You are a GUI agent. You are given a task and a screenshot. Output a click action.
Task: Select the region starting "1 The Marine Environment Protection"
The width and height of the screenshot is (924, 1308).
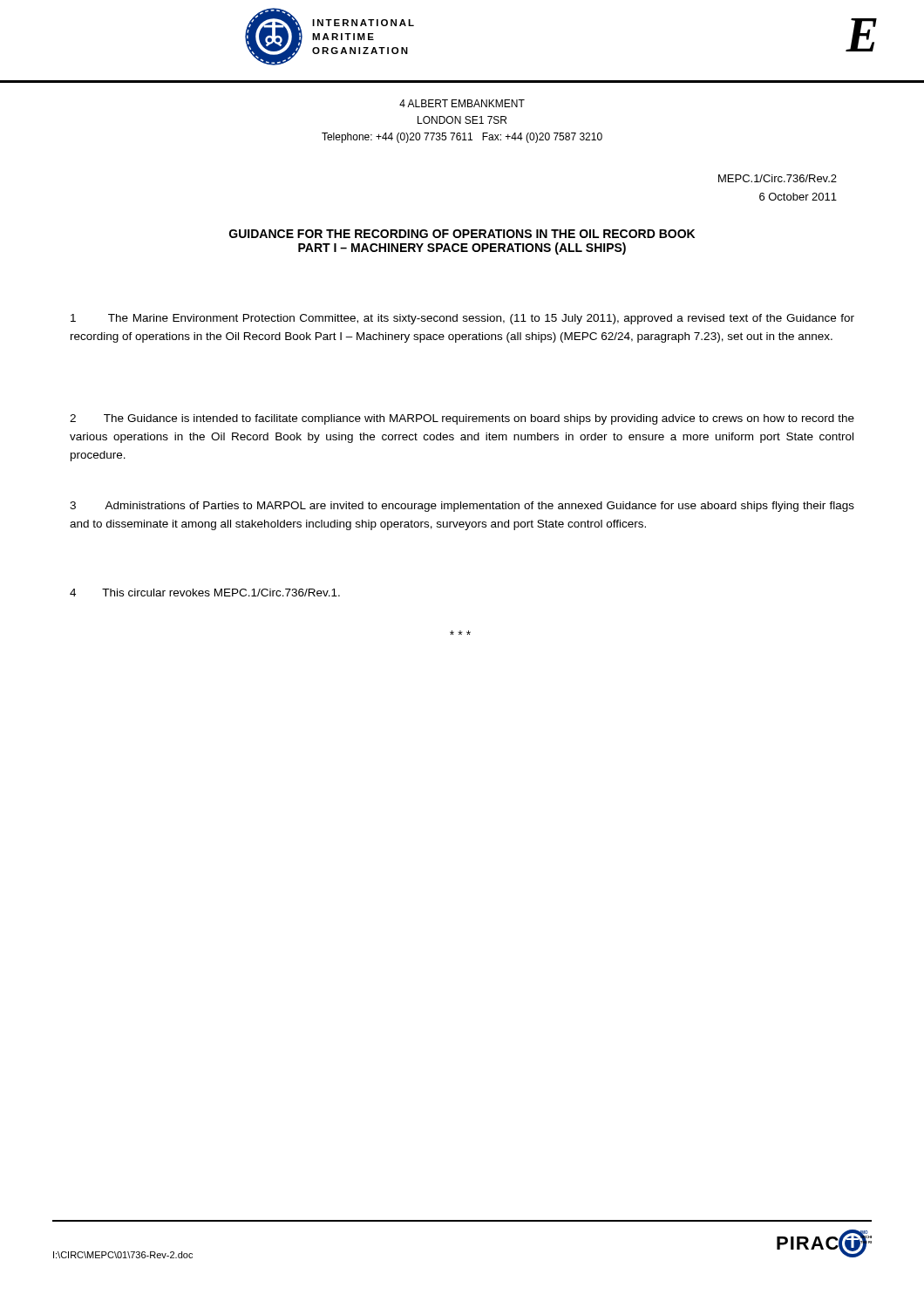(462, 327)
